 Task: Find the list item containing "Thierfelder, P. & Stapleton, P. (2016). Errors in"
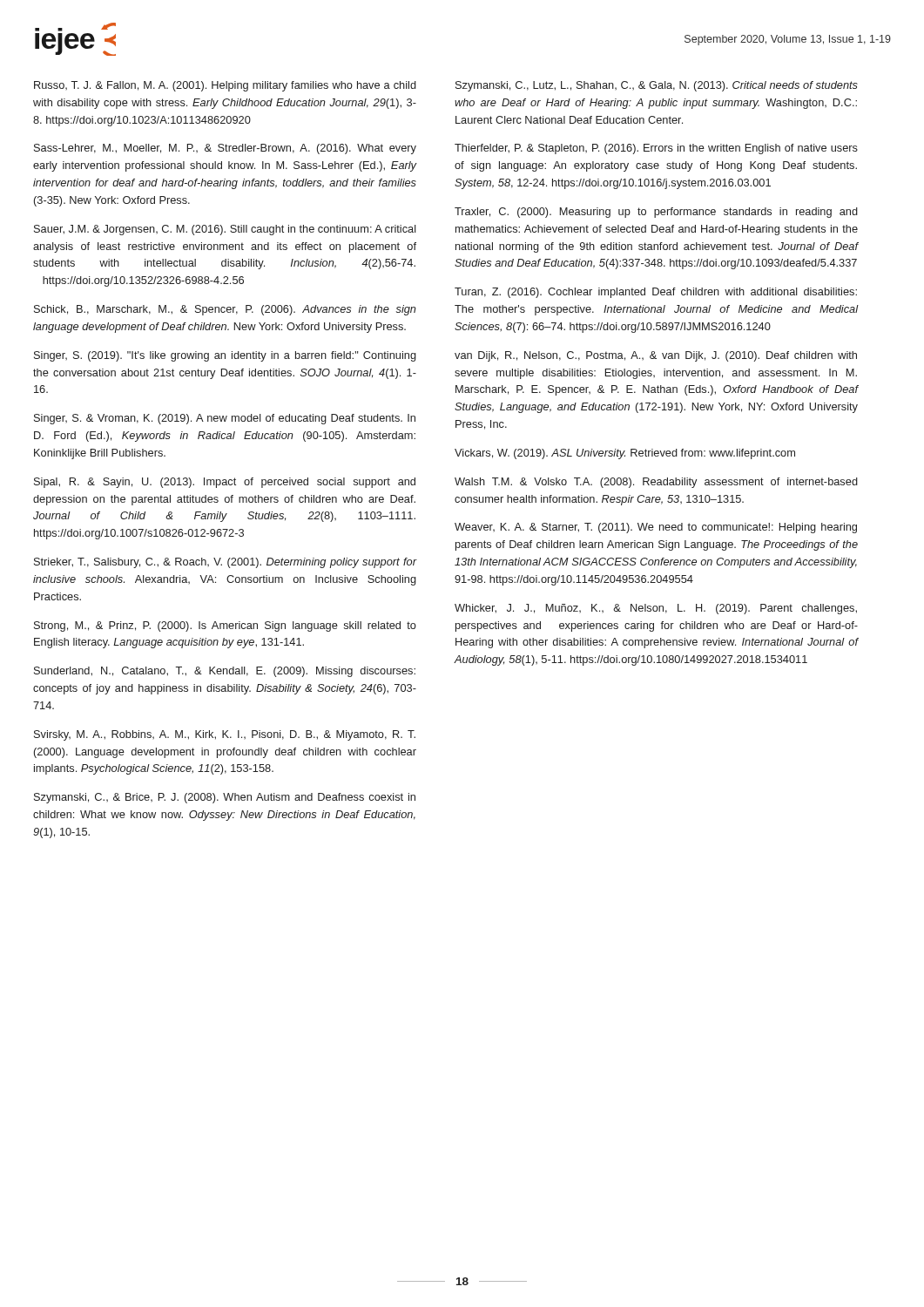656,165
